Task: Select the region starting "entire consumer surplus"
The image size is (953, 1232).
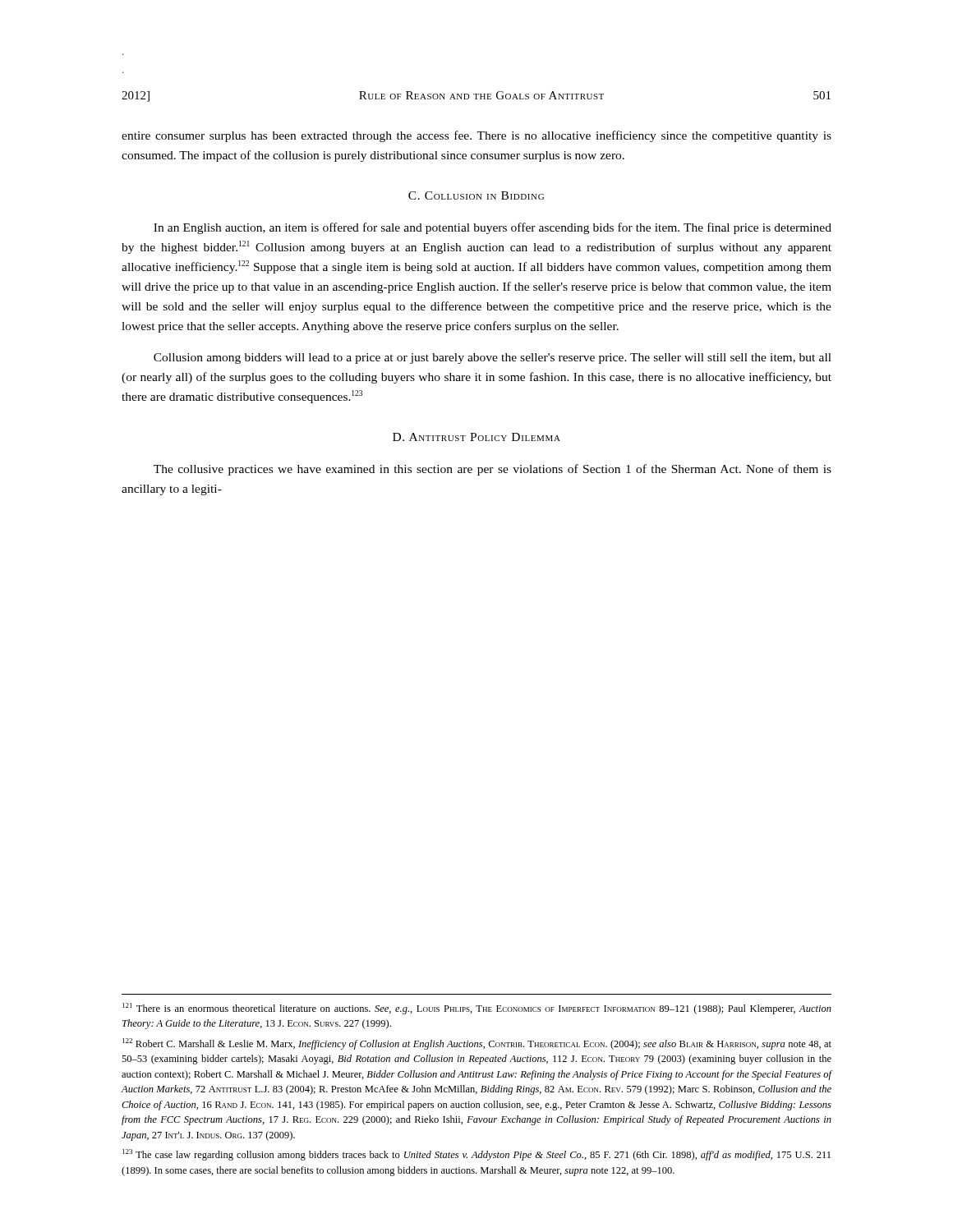Action: [x=476, y=145]
